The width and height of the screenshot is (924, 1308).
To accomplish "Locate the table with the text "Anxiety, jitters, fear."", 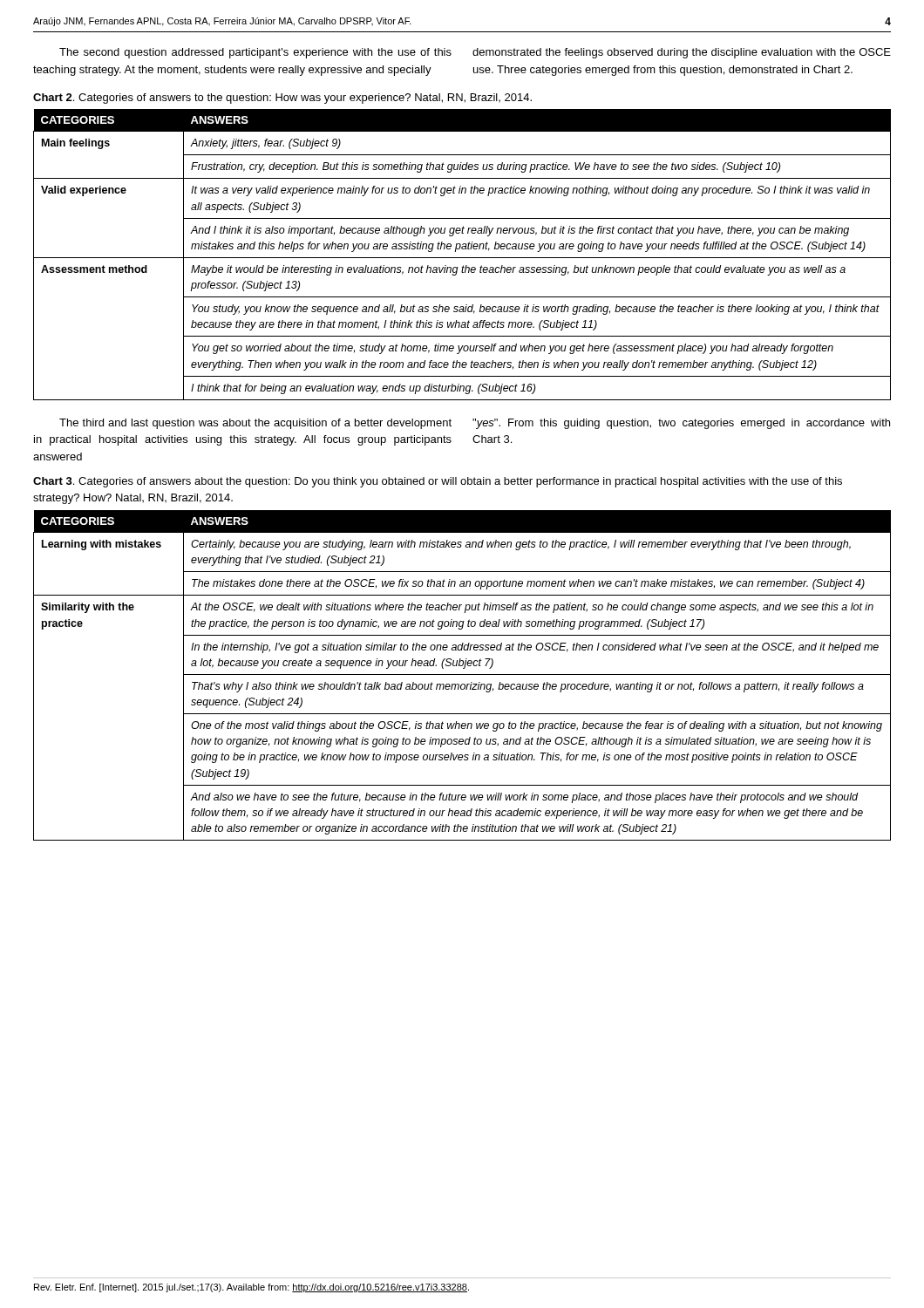I will point(462,255).
